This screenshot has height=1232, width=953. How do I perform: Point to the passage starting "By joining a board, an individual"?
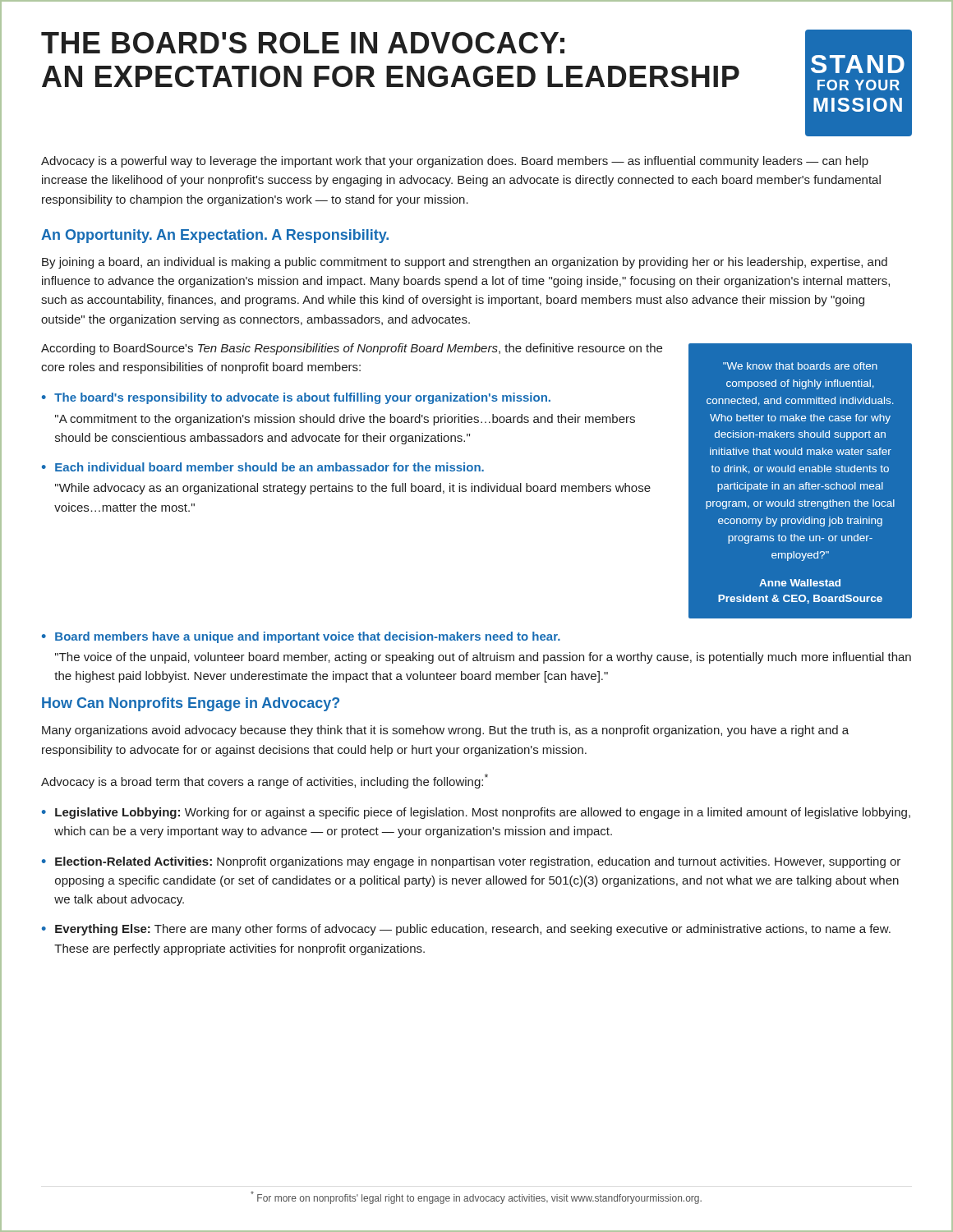[x=466, y=290]
